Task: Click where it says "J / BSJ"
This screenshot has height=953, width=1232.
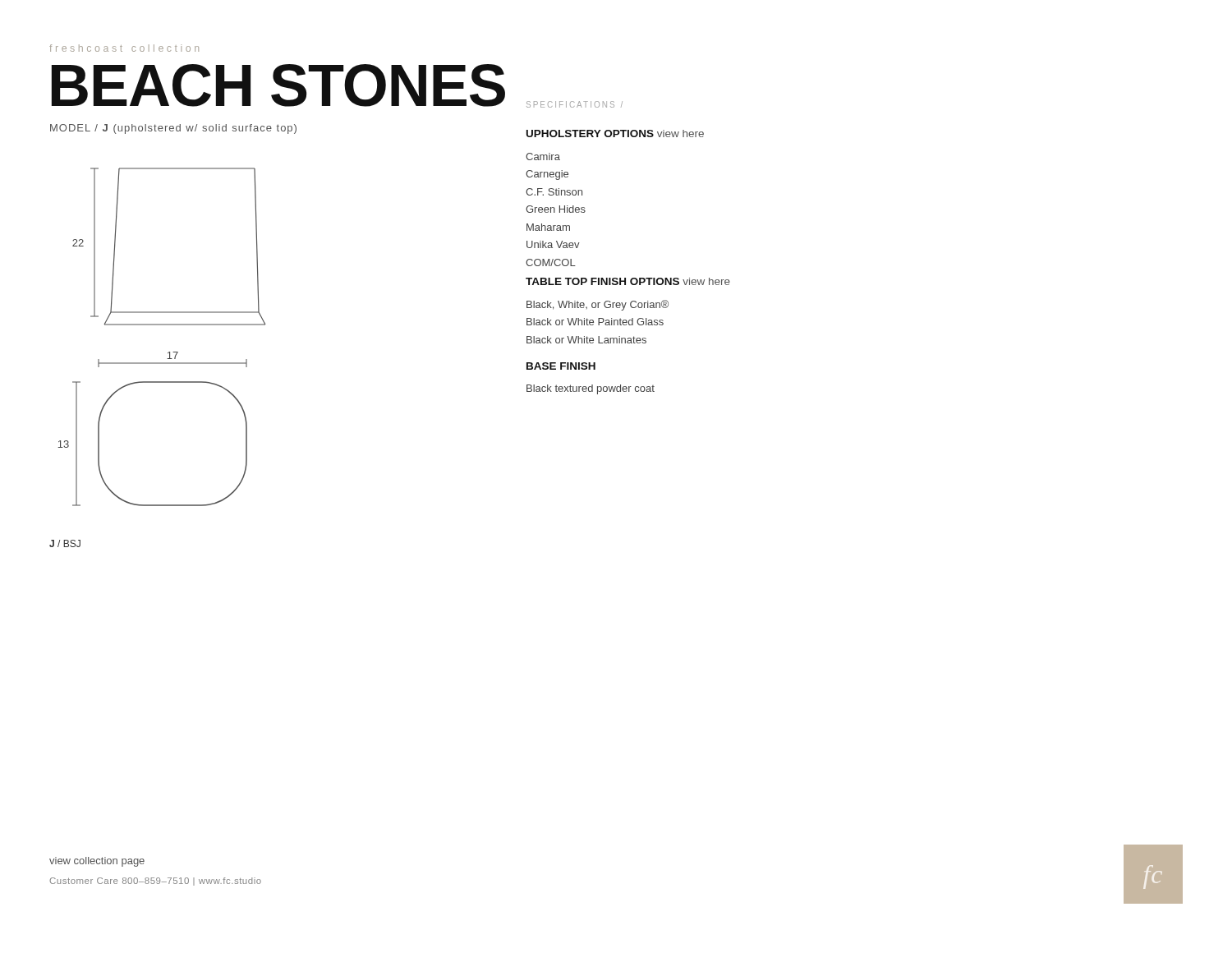Action: point(65,544)
